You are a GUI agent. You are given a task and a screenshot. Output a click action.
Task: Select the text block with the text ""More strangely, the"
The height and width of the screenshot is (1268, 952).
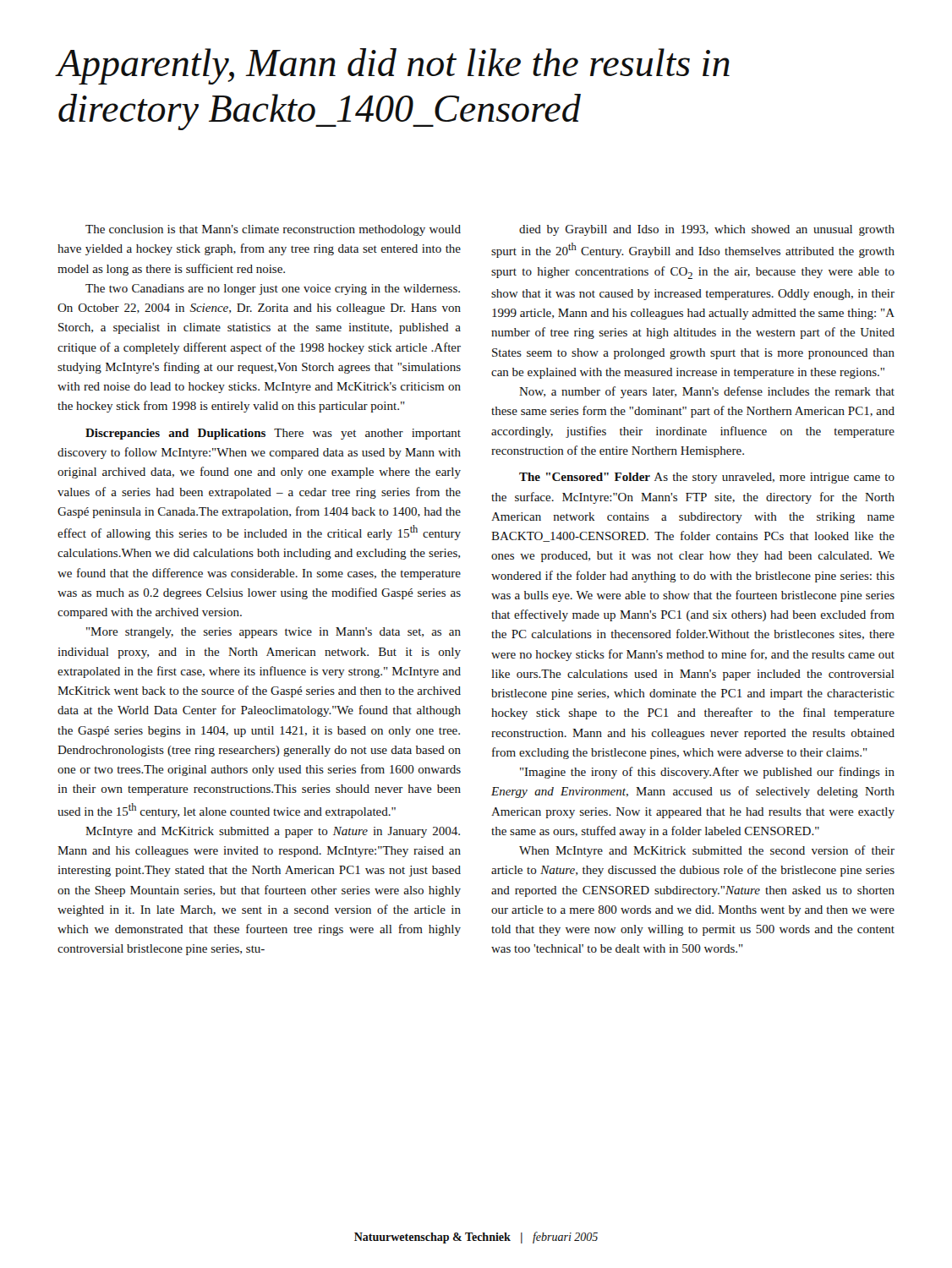click(259, 722)
